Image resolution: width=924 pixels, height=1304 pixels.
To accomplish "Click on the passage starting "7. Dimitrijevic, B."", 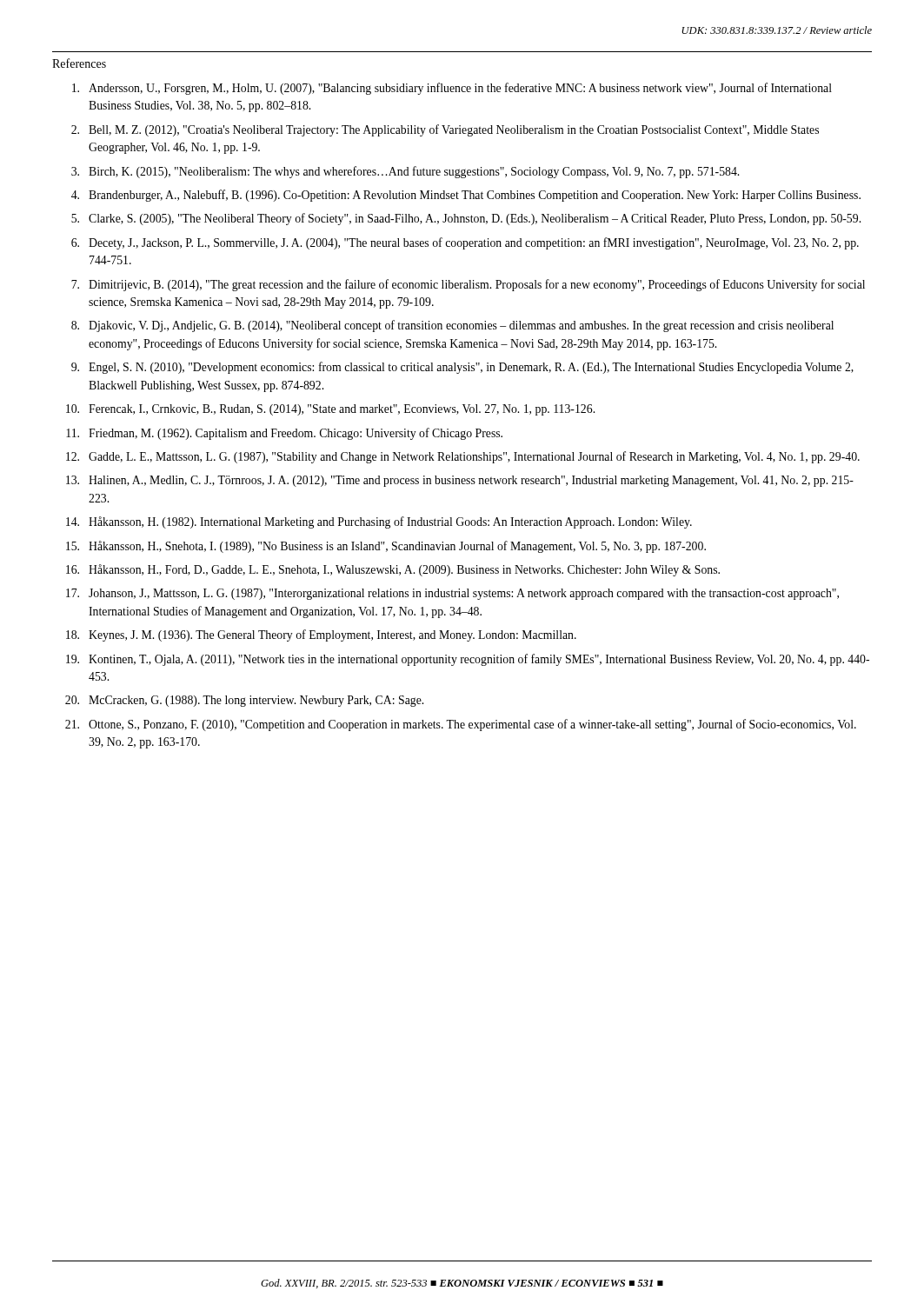I will (462, 294).
